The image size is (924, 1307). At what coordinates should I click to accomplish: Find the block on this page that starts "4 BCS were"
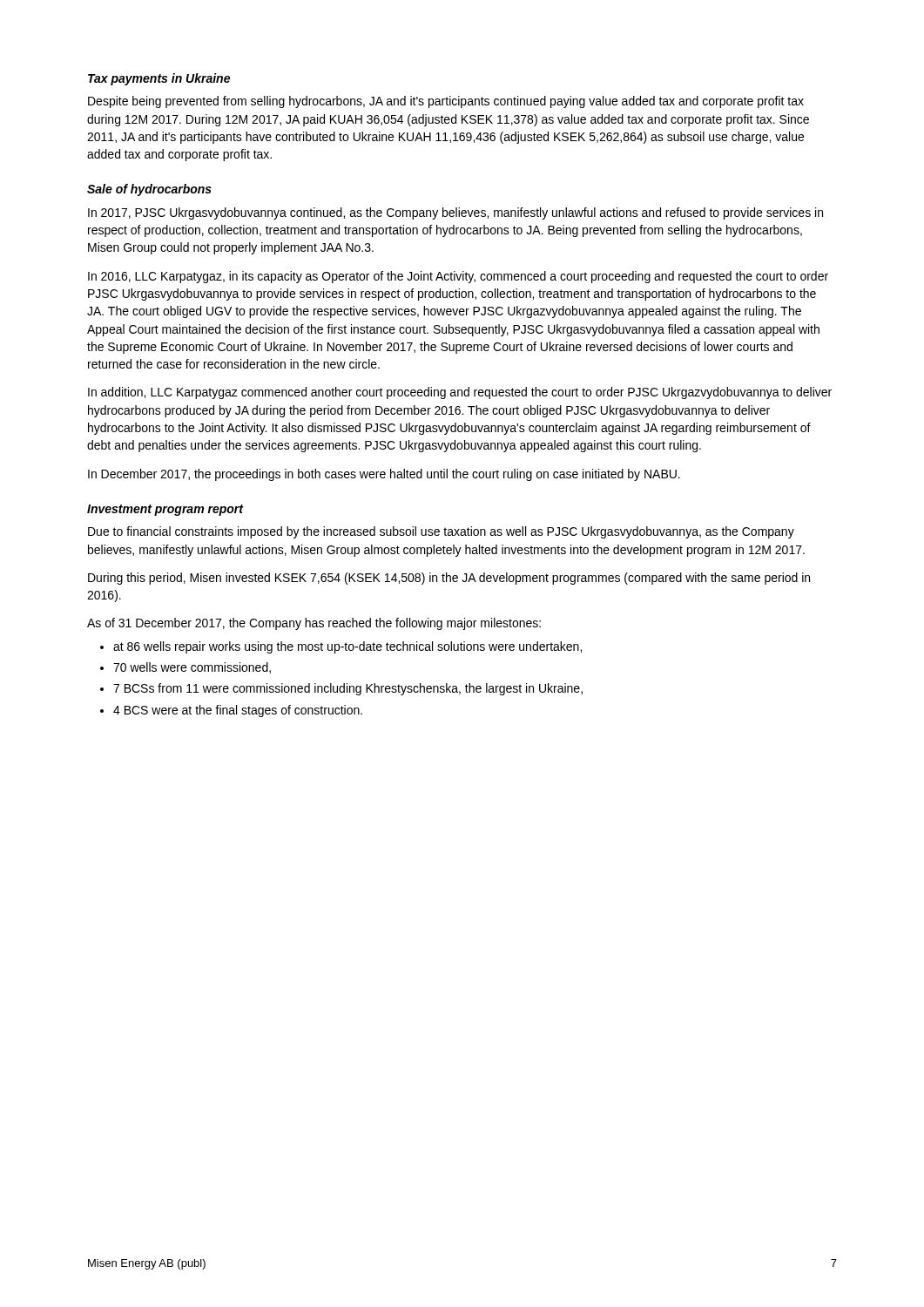pos(238,710)
